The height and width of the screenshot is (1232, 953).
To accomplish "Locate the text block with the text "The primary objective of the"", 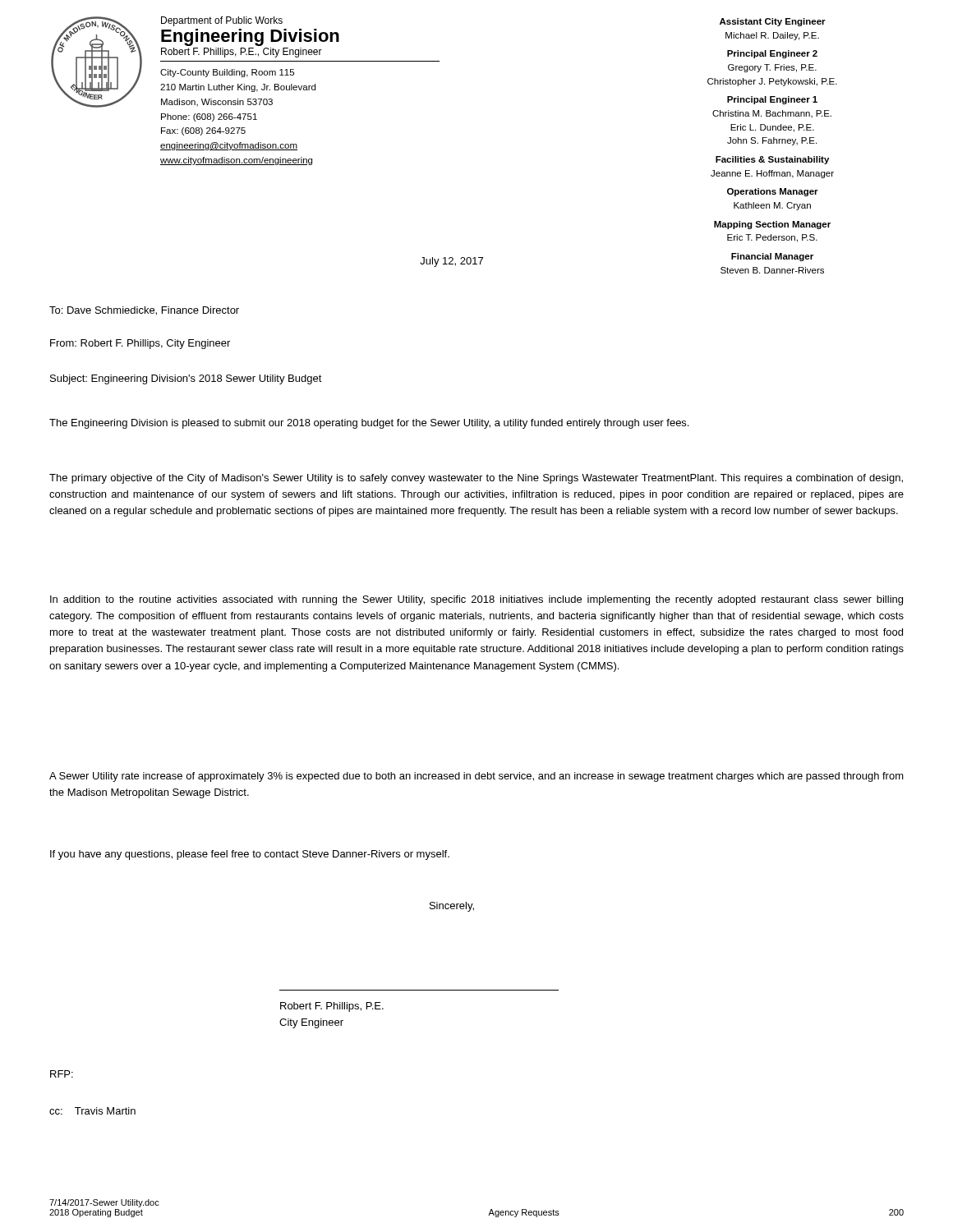I will (x=476, y=494).
